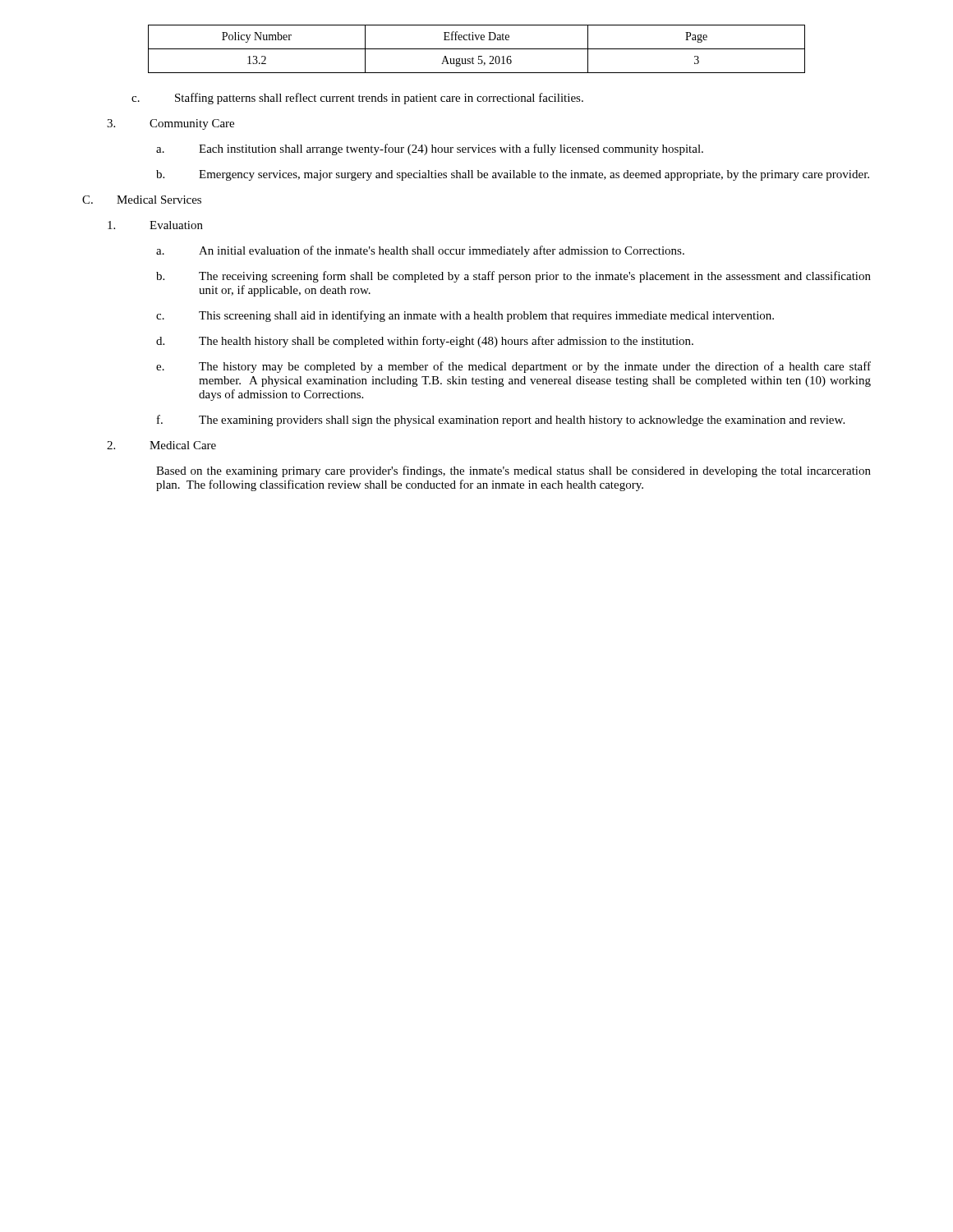Where does it say "3. Community Care"?
The image size is (953, 1232).
[x=170, y=124]
